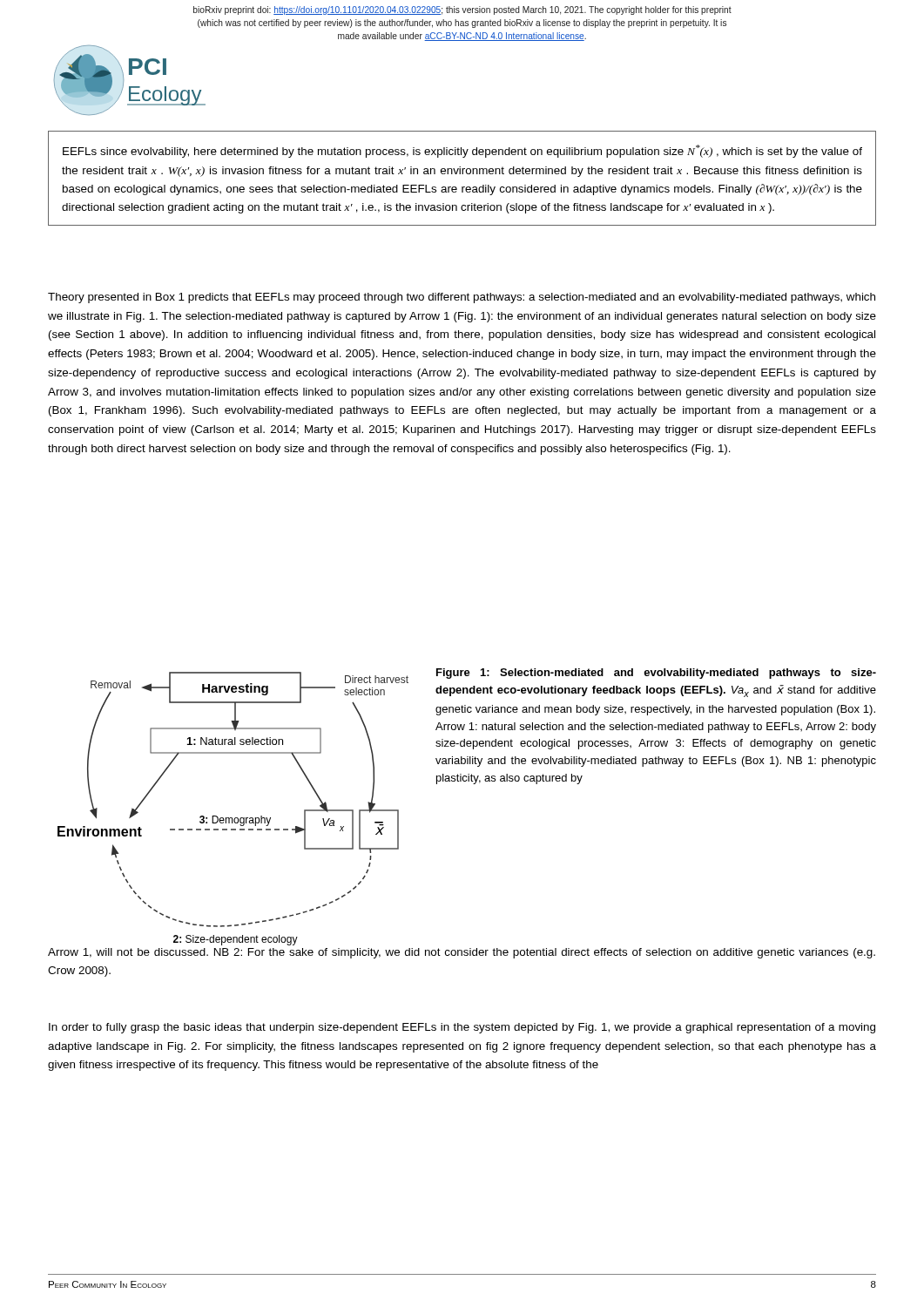Find the block on this page that starts "Theory presented in Box 1 predicts"
This screenshot has height=1307, width=924.
(x=462, y=372)
